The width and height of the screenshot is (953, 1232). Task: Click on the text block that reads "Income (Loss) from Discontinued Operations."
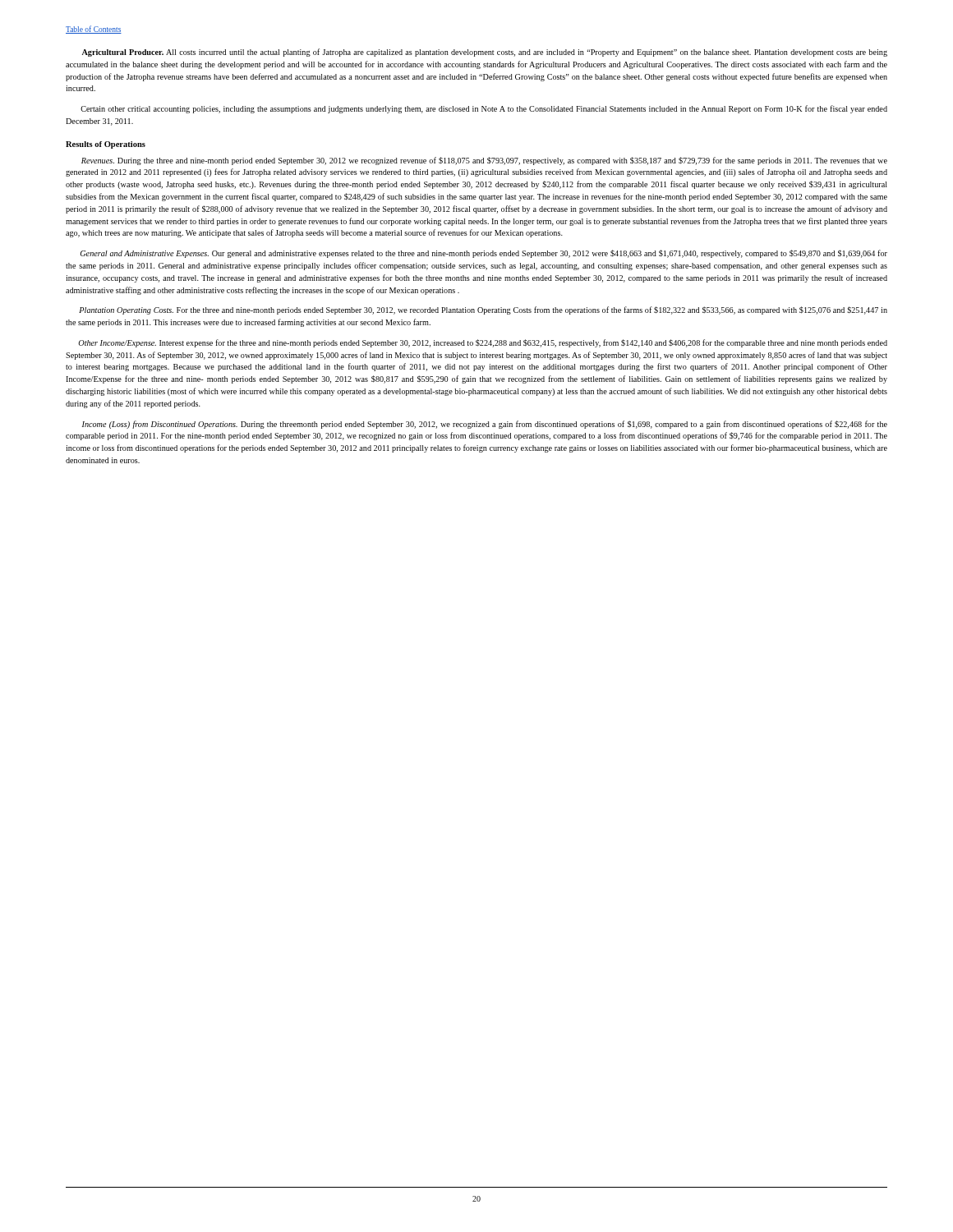click(476, 442)
